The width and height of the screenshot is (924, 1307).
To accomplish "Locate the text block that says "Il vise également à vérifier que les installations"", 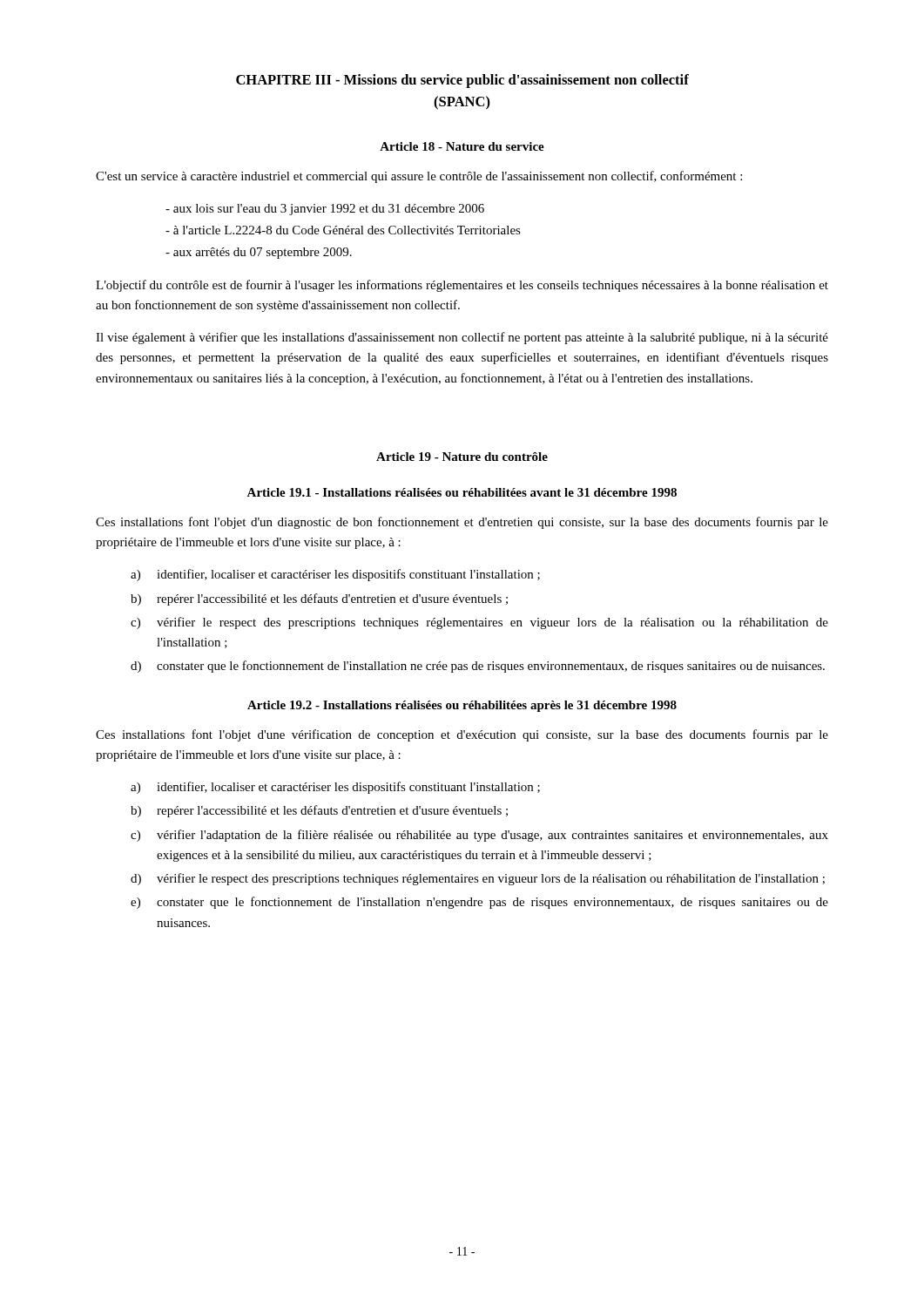I will pos(462,357).
